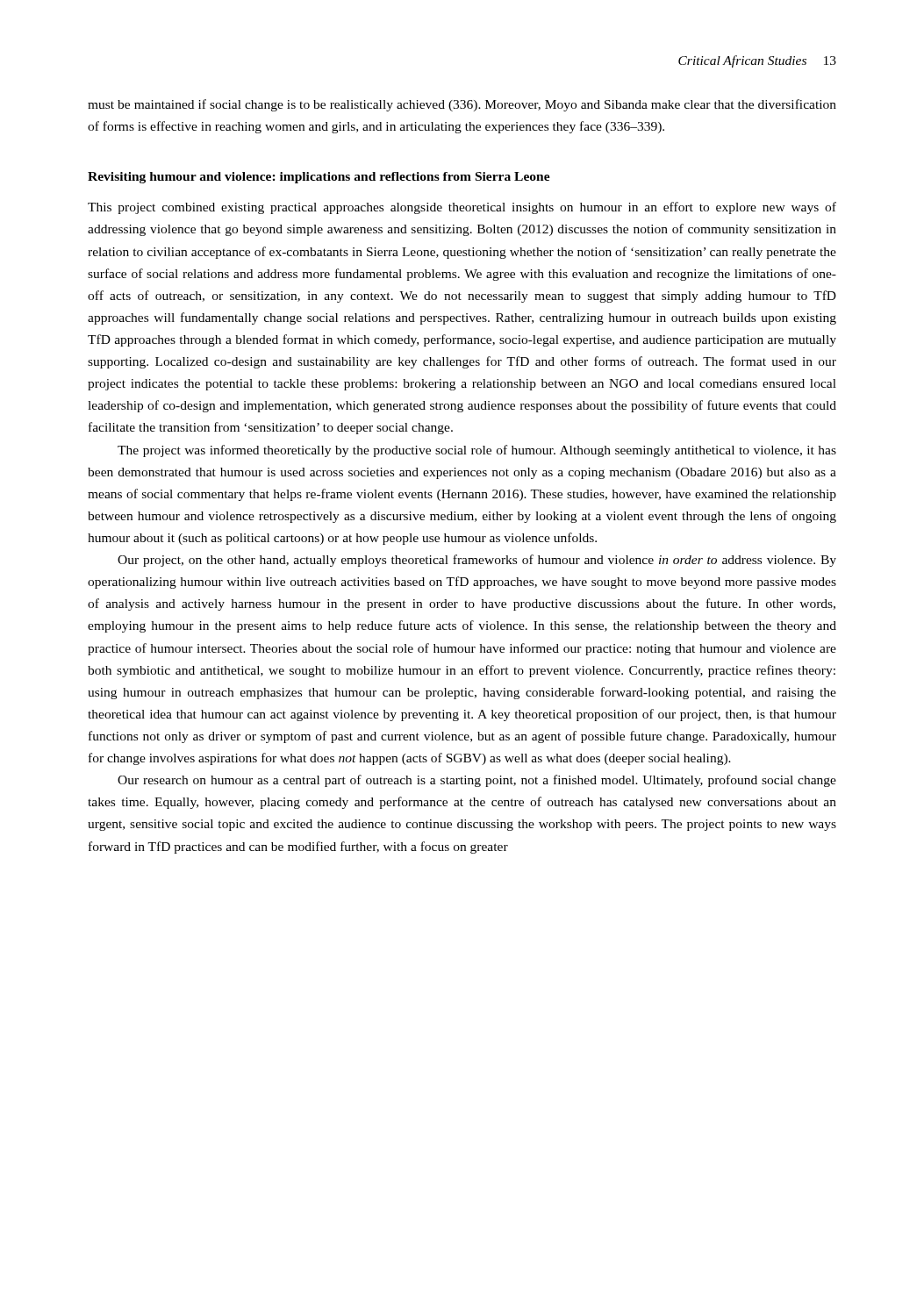The width and height of the screenshot is (924, 1316).
Task: Point to the passage starting "must be maintained"
Action: pyautogui.click(x=462, y=115)
